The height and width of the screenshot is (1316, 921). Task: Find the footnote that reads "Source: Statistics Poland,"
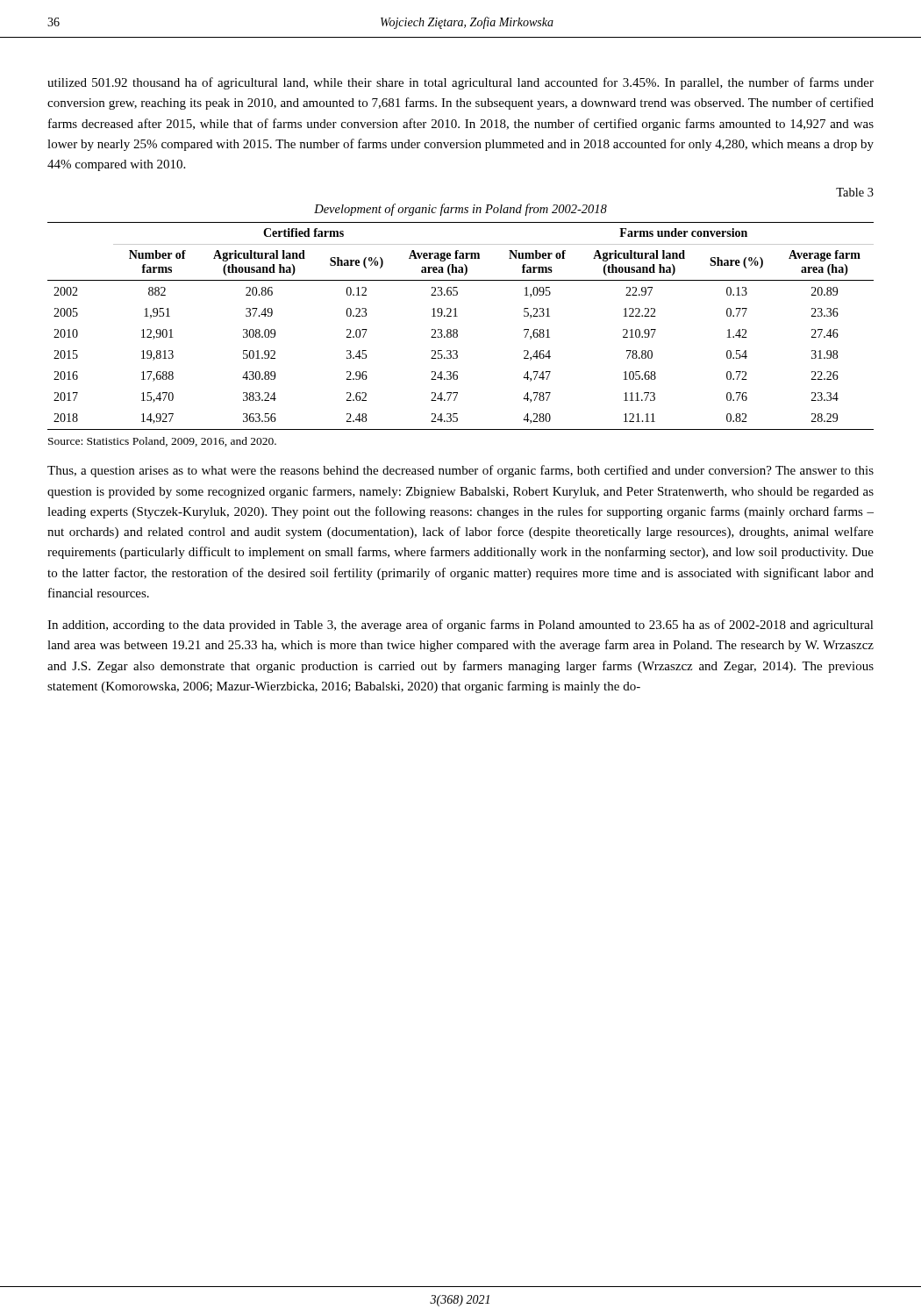[162, 441]
